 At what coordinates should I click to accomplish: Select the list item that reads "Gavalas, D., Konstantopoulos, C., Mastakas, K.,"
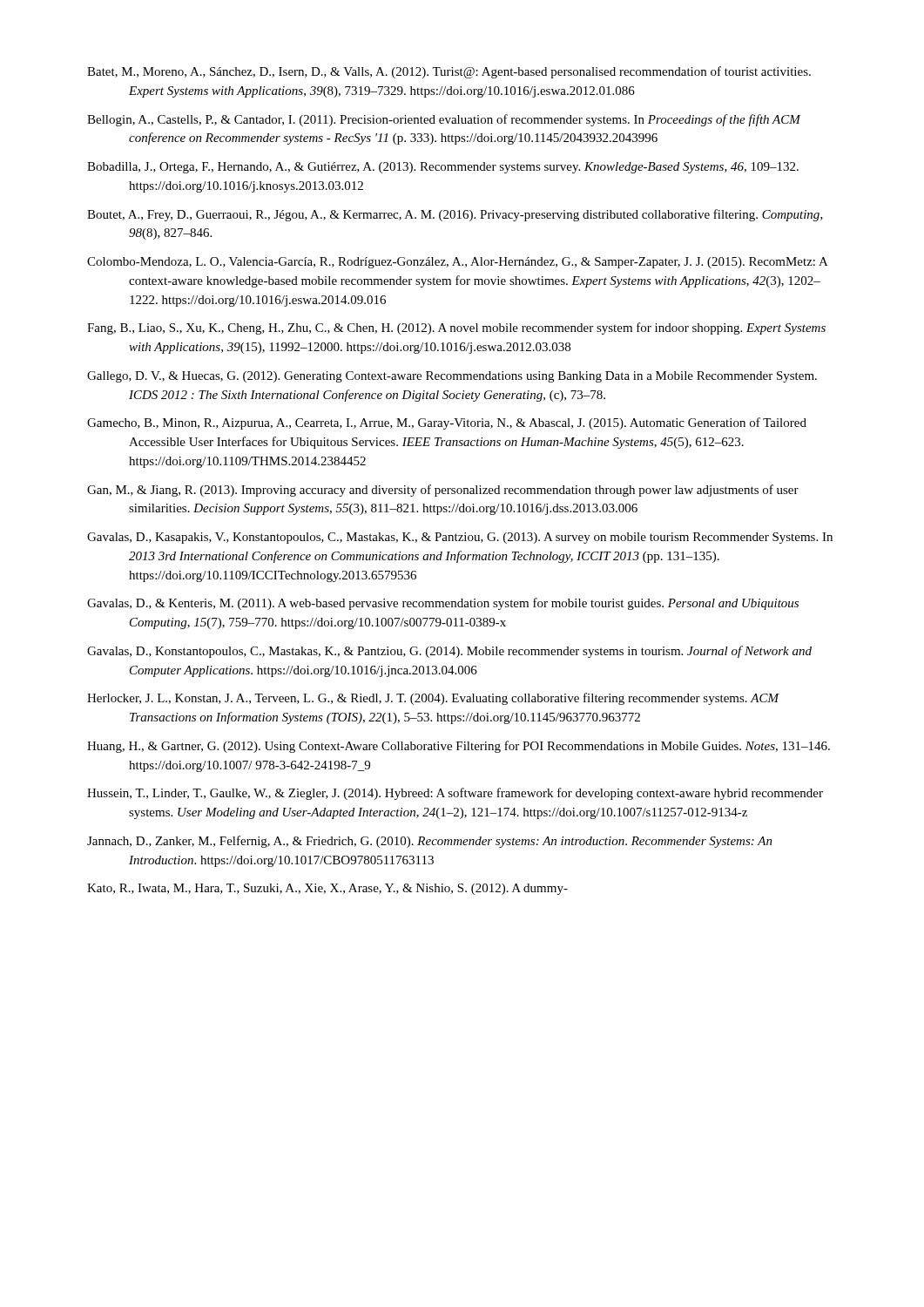coord(449,660)
